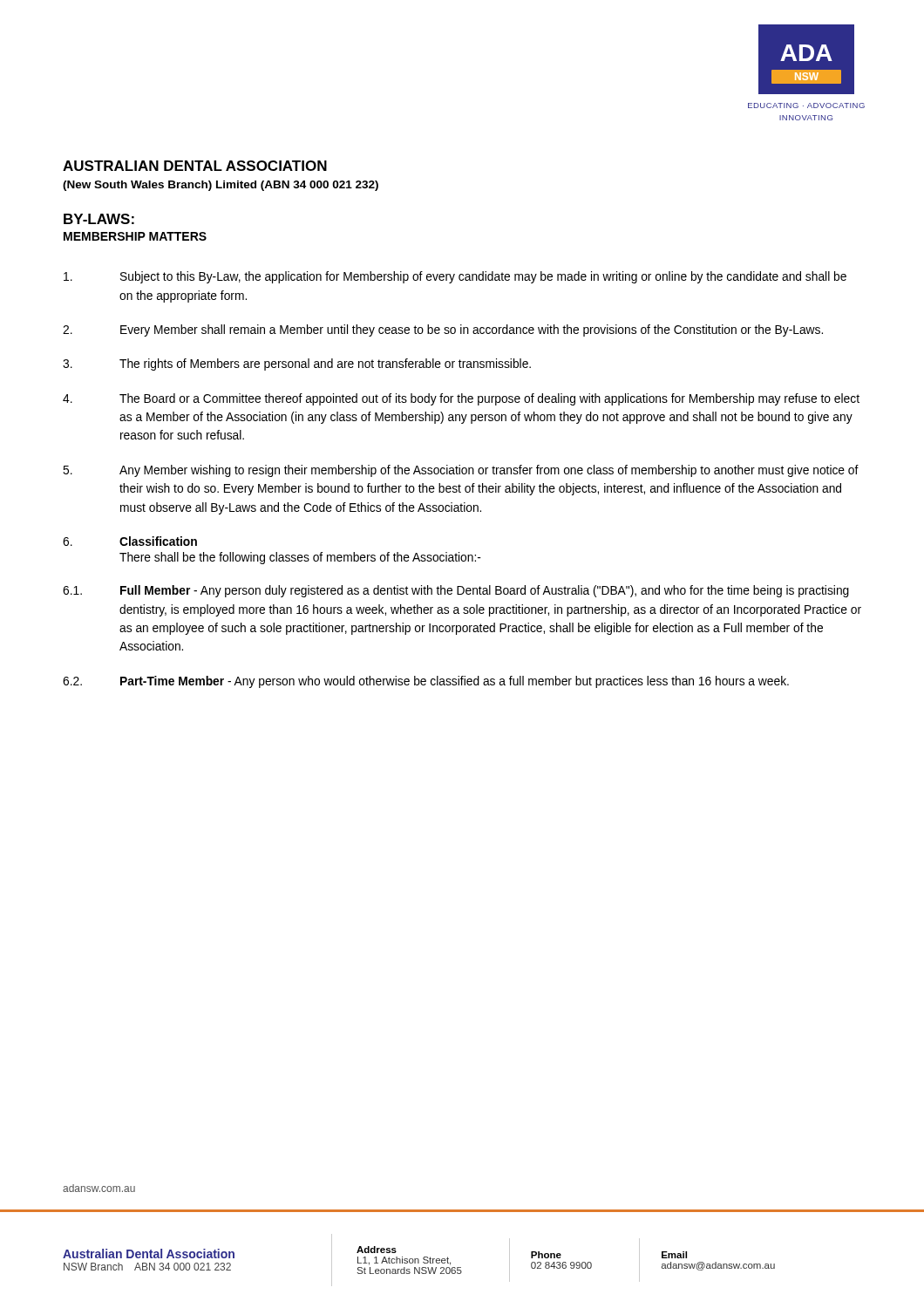Select the logo
The image size is (924, 1308).
click(x=806, y=74)
